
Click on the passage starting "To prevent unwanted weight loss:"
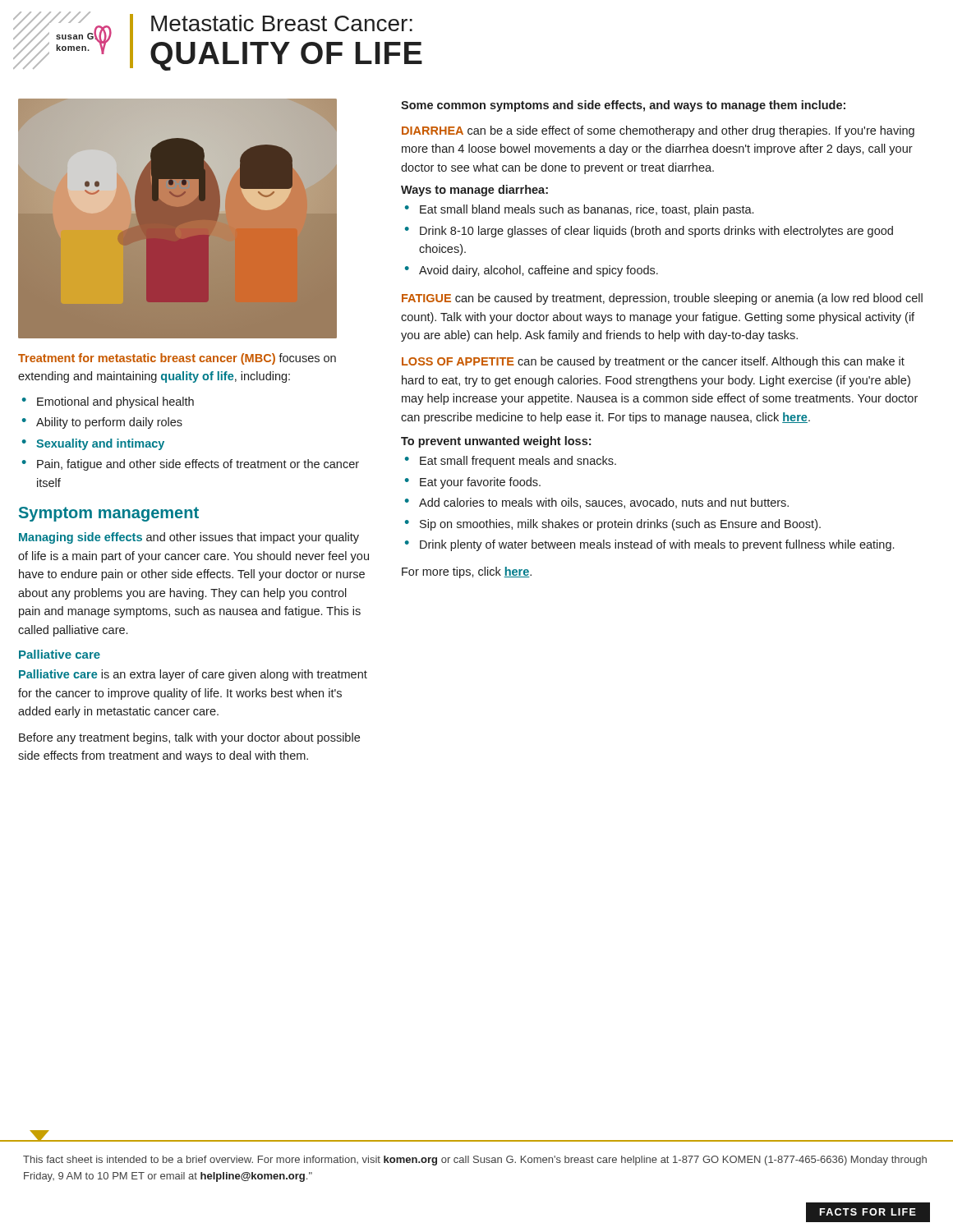(x=496, y=441)
